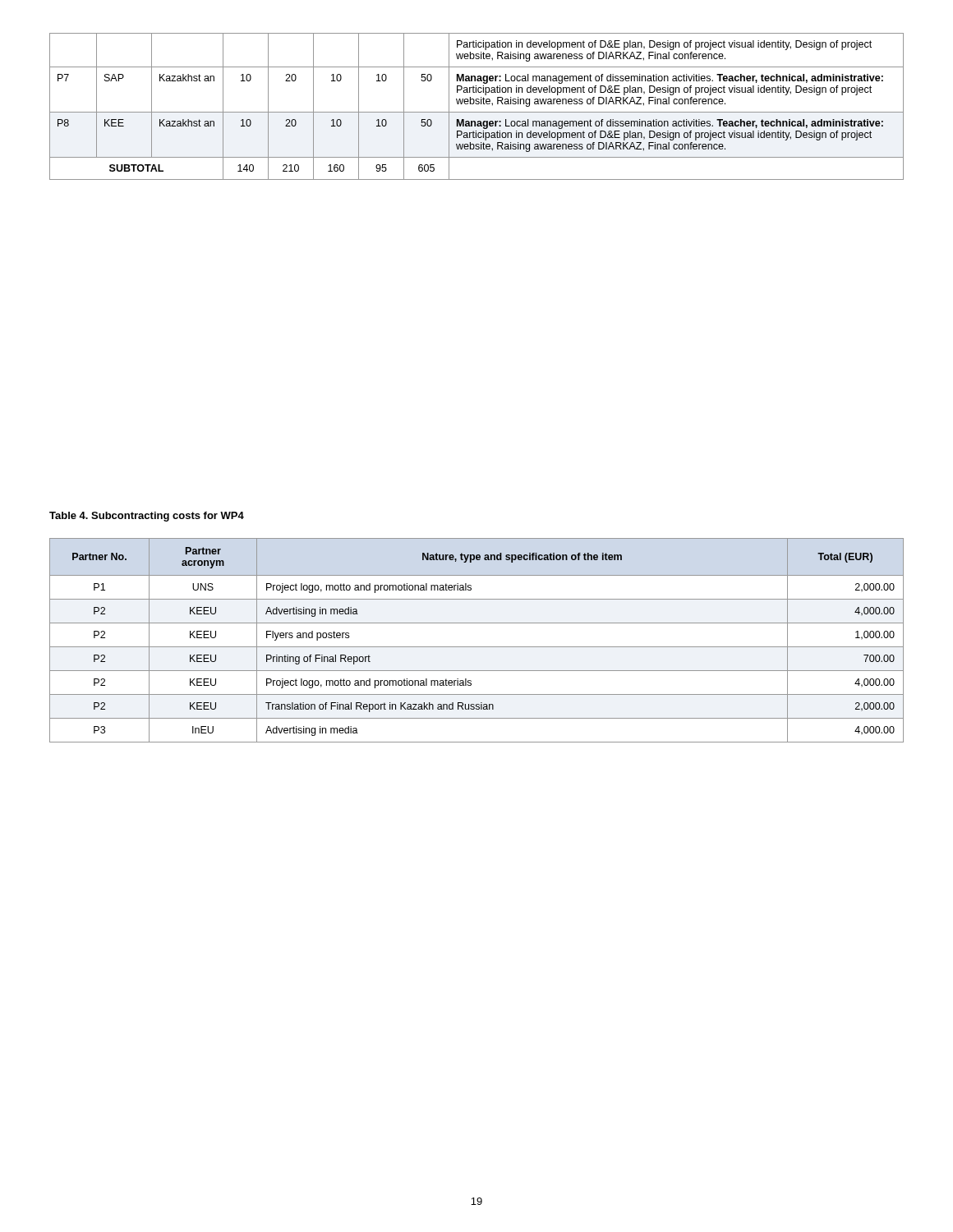Viewport: 953px width, 1232px height.
Task: Navigate to the block starting "Table 4. Subcontracting costs for WP4"
Action: pyautogui.click(x=147, y=515)
